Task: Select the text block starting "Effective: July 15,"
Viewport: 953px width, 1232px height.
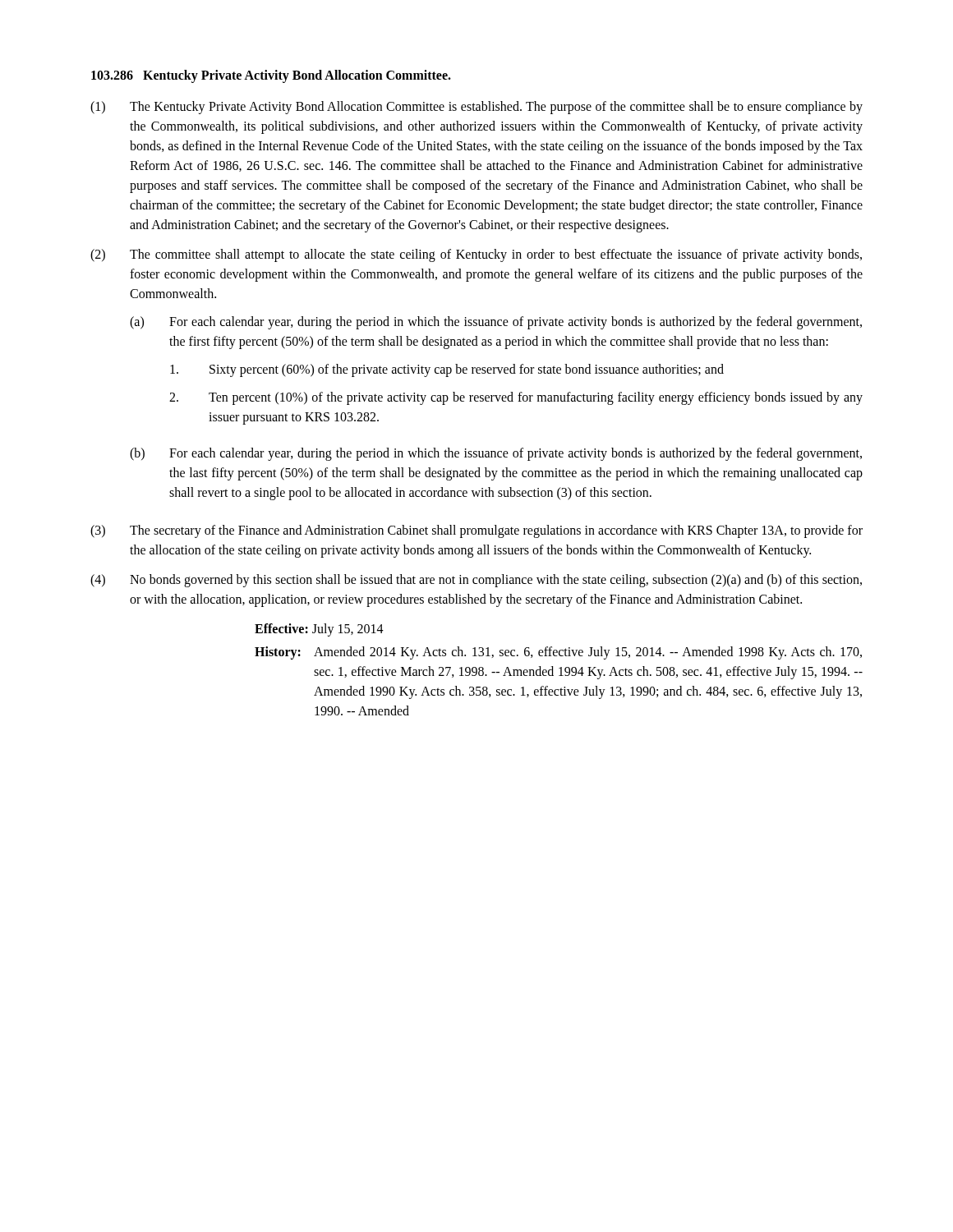Action: (319, 630)
